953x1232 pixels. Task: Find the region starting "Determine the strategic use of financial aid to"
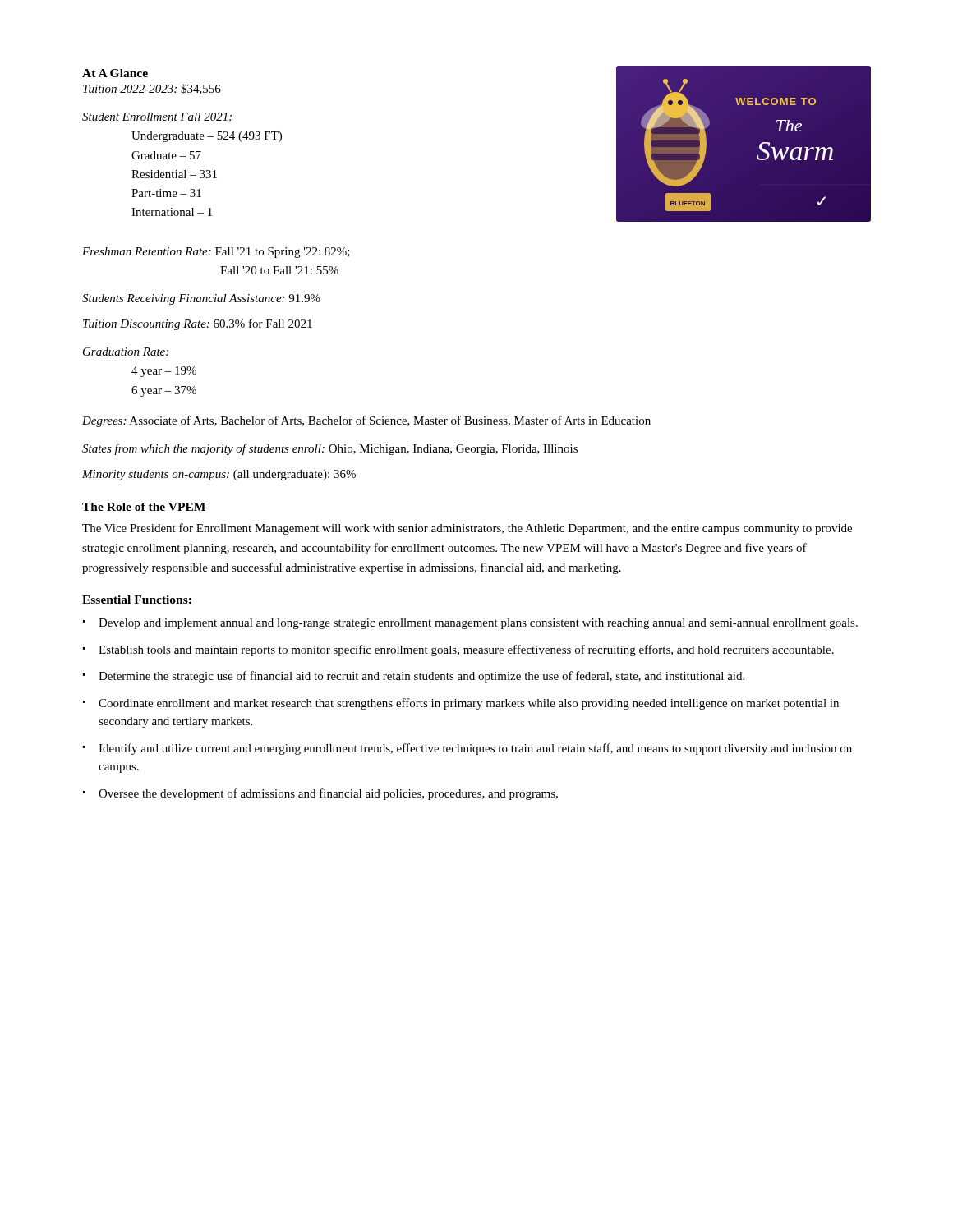pos(476,676)
